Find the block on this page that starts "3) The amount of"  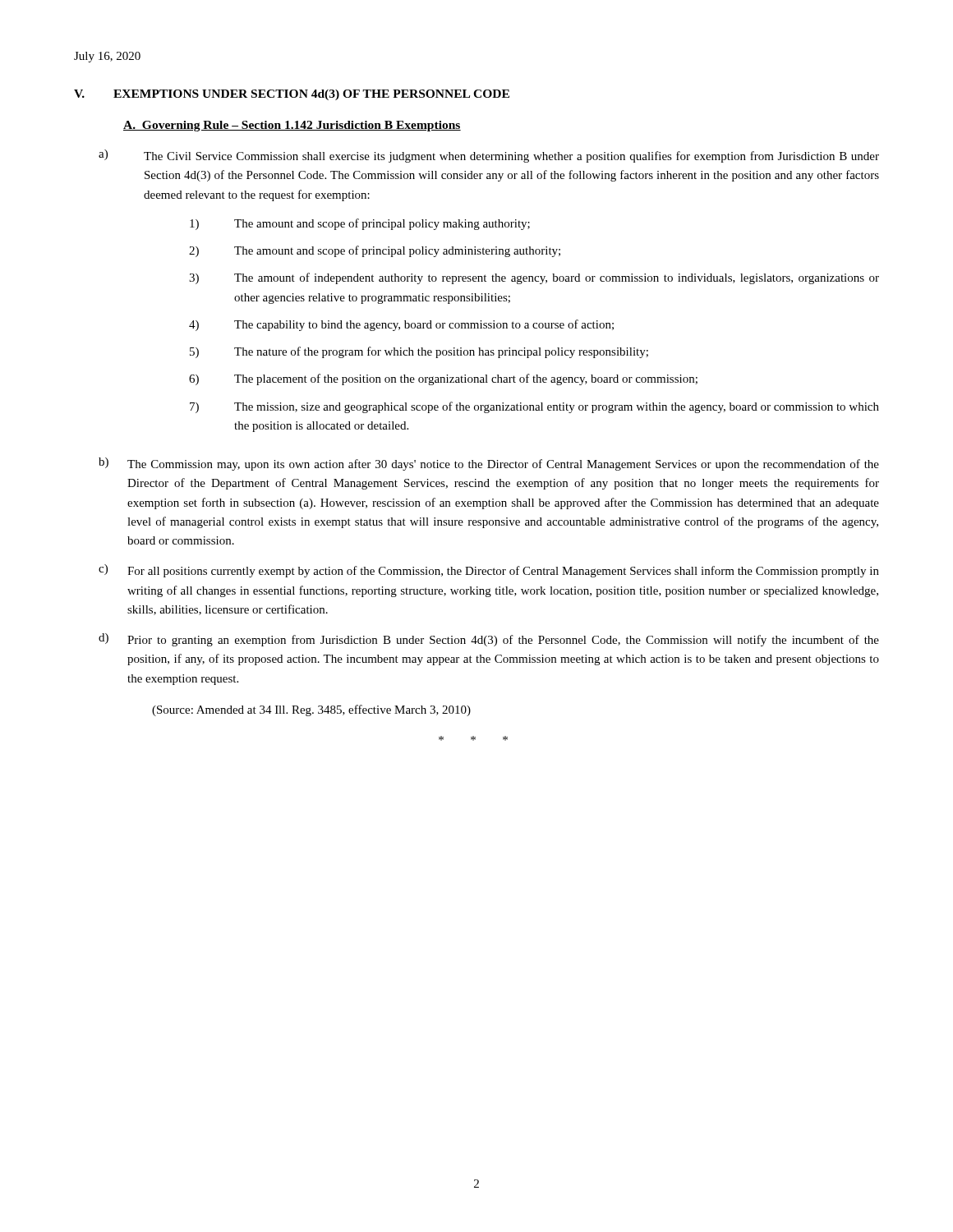pos(534,288)
